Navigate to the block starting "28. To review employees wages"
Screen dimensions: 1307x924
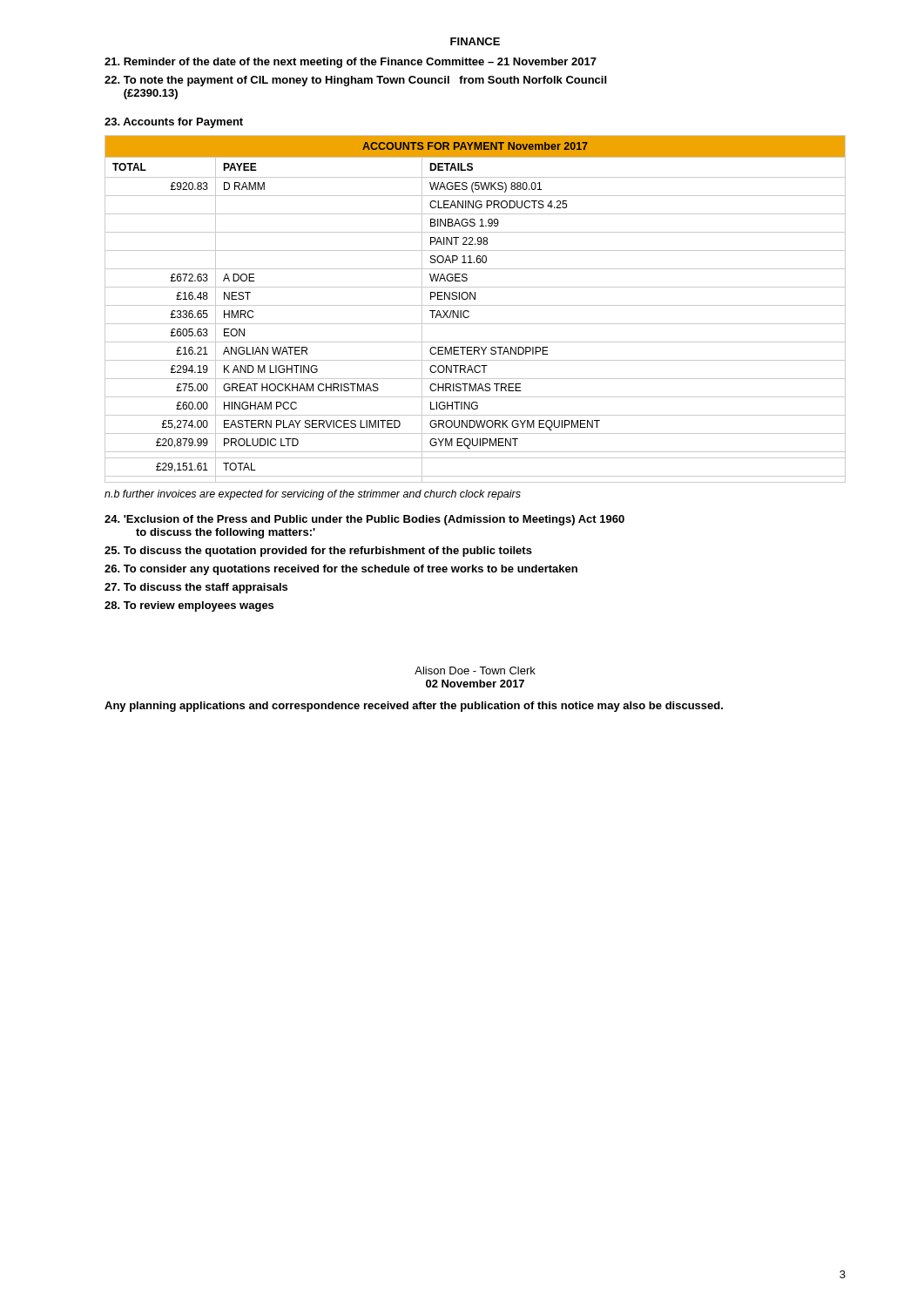click(x=189, y=605)
